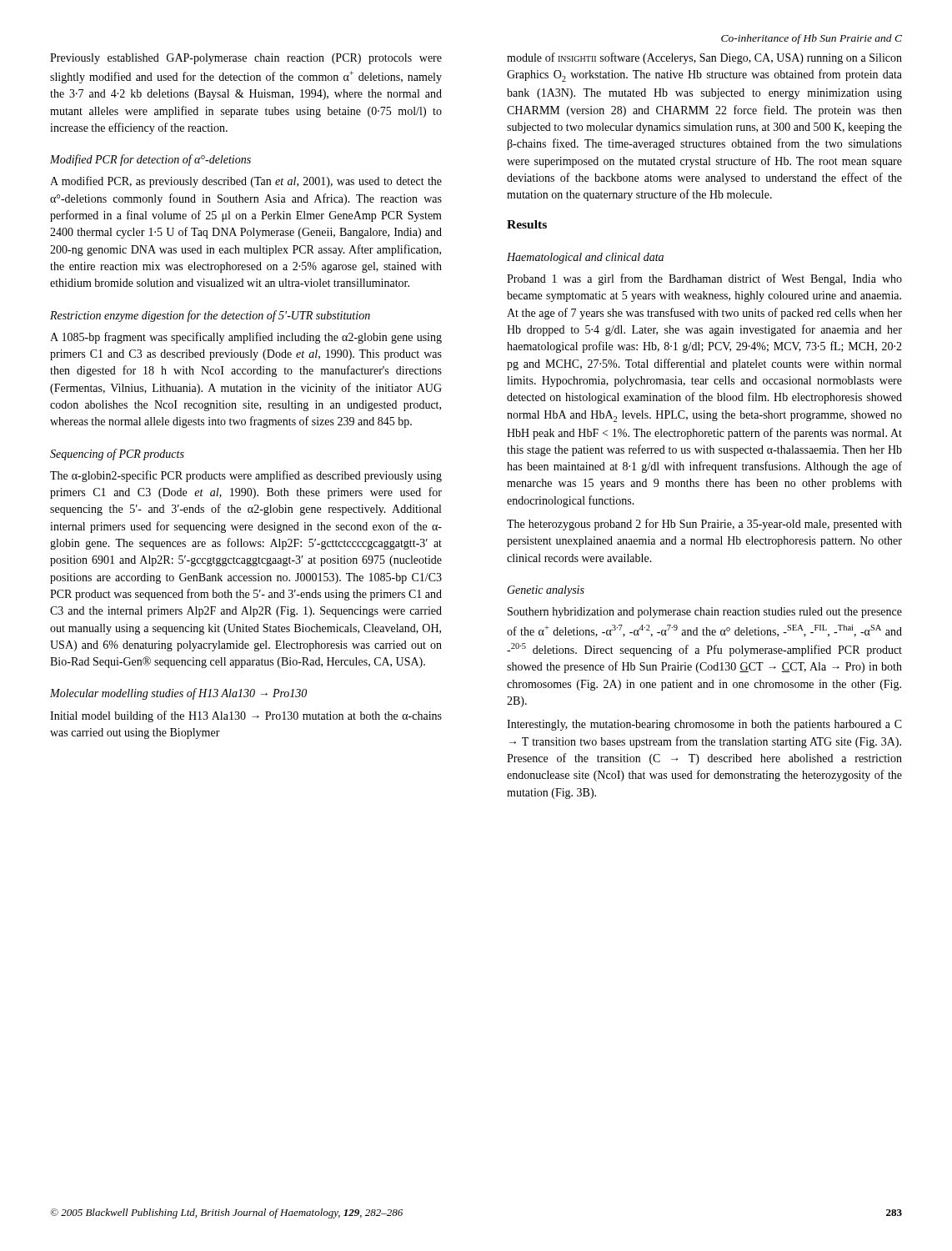Image resolution: width=952 pixels, height=1251 pixels.
Task: Point to the element starting "Proband 1 was a girl from the Bardhaman"
Action: [704, 390]
